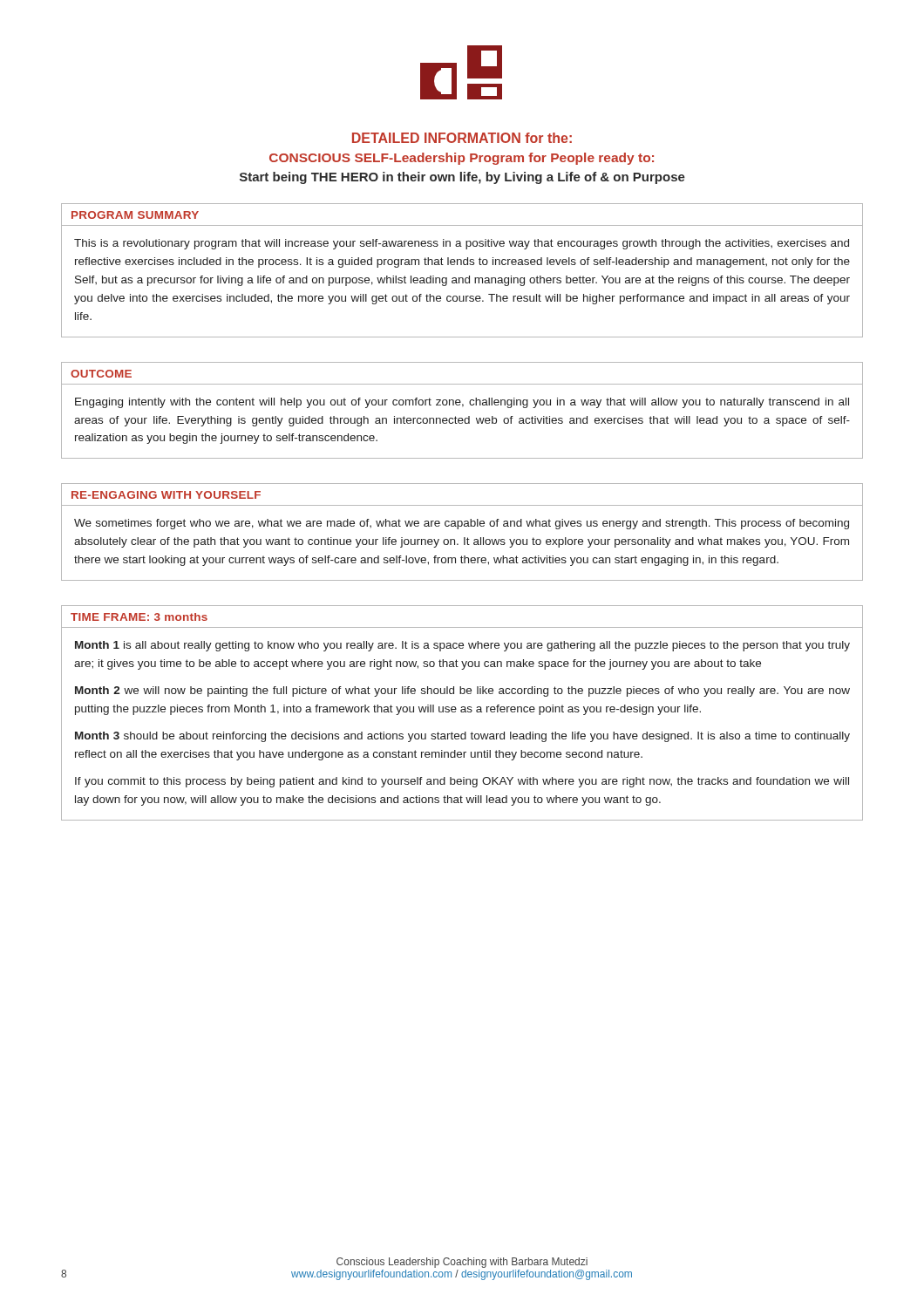Click on the passage starting "Month 1 is all about"
Image resolution: width=924 pixels, height=1308 pixels.
click(x=462, y=723)
